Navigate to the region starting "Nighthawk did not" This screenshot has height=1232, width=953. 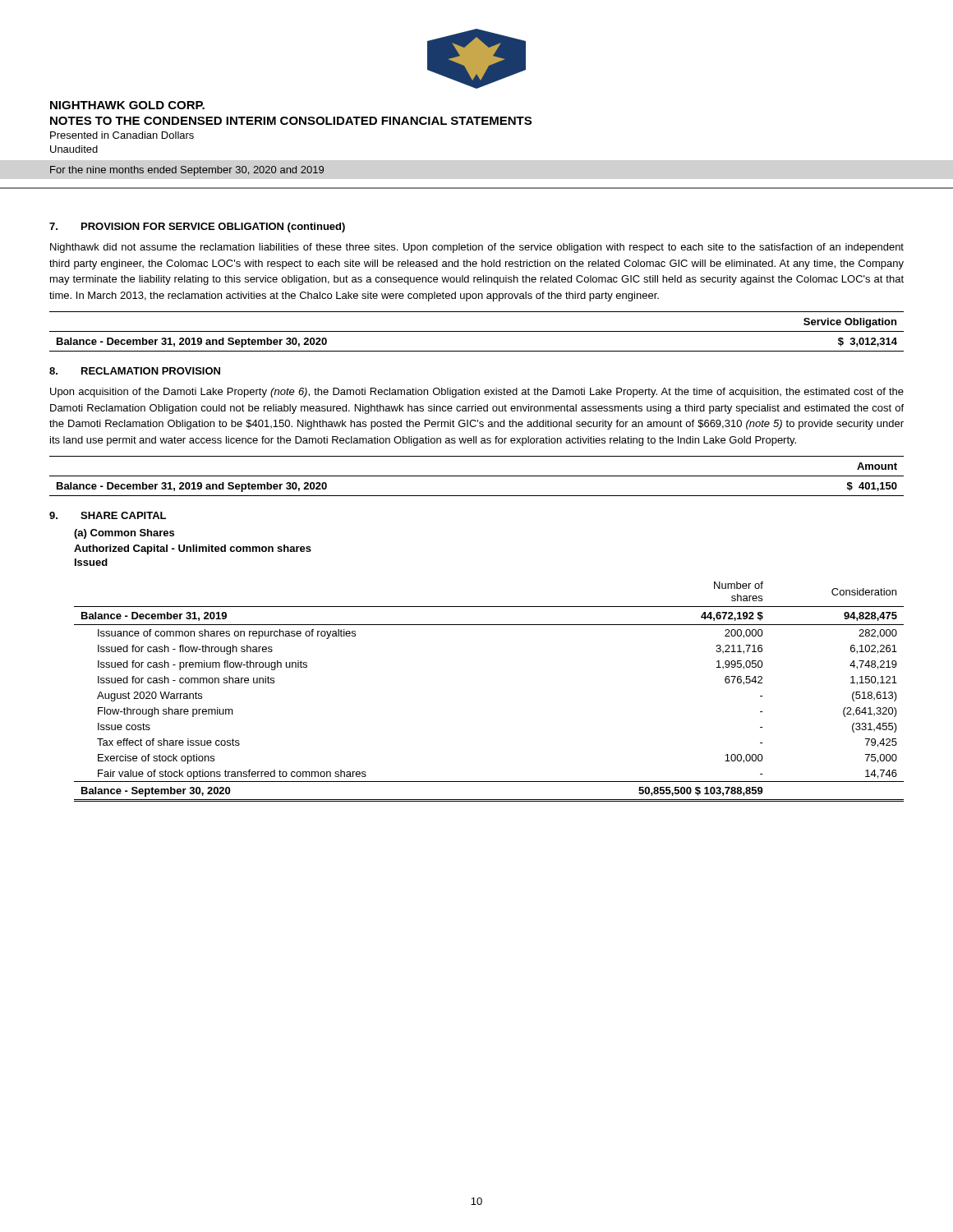pos(476,271)
